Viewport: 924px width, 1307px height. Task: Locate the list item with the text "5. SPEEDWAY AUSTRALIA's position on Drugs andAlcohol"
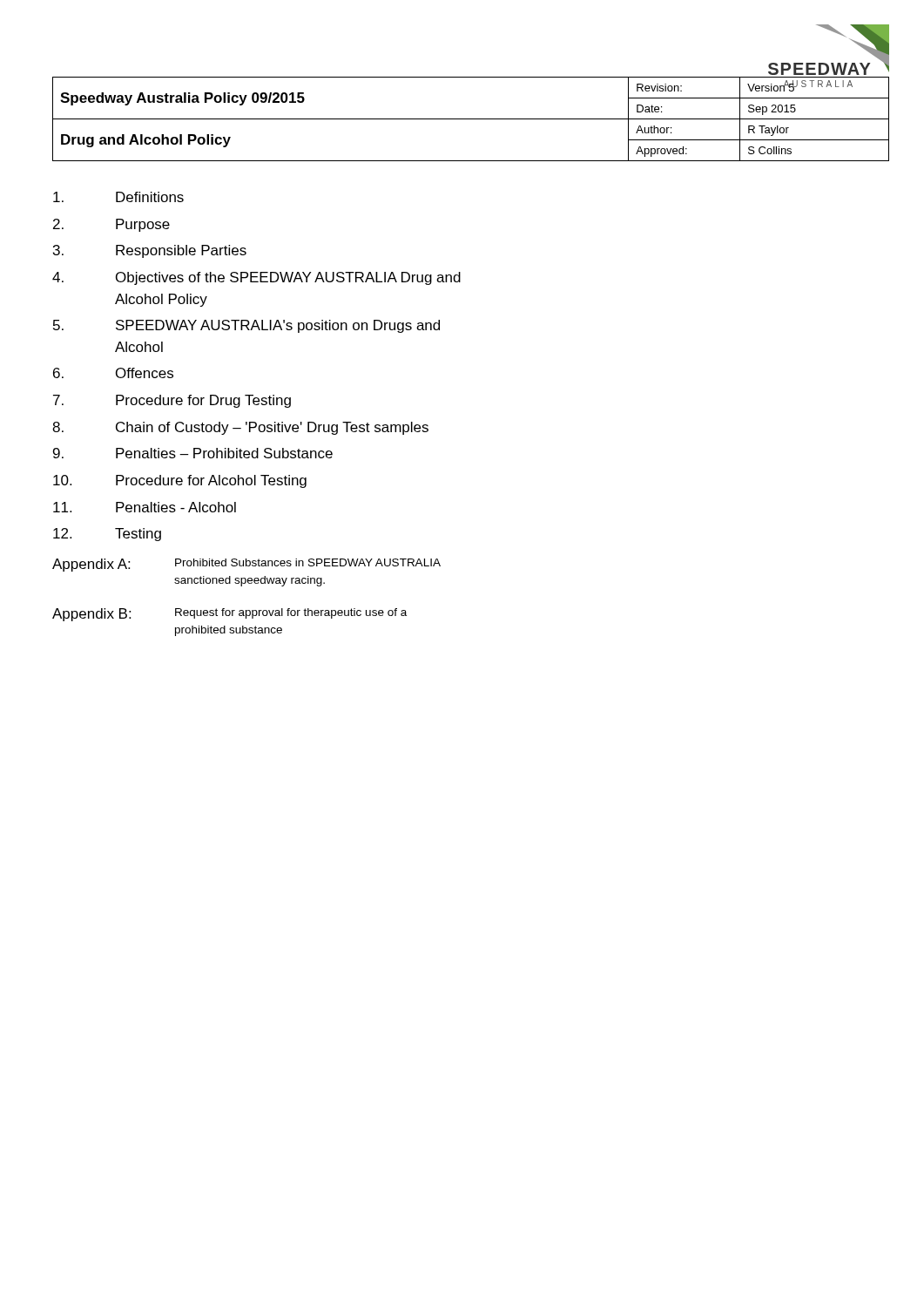tap(246, 326)
